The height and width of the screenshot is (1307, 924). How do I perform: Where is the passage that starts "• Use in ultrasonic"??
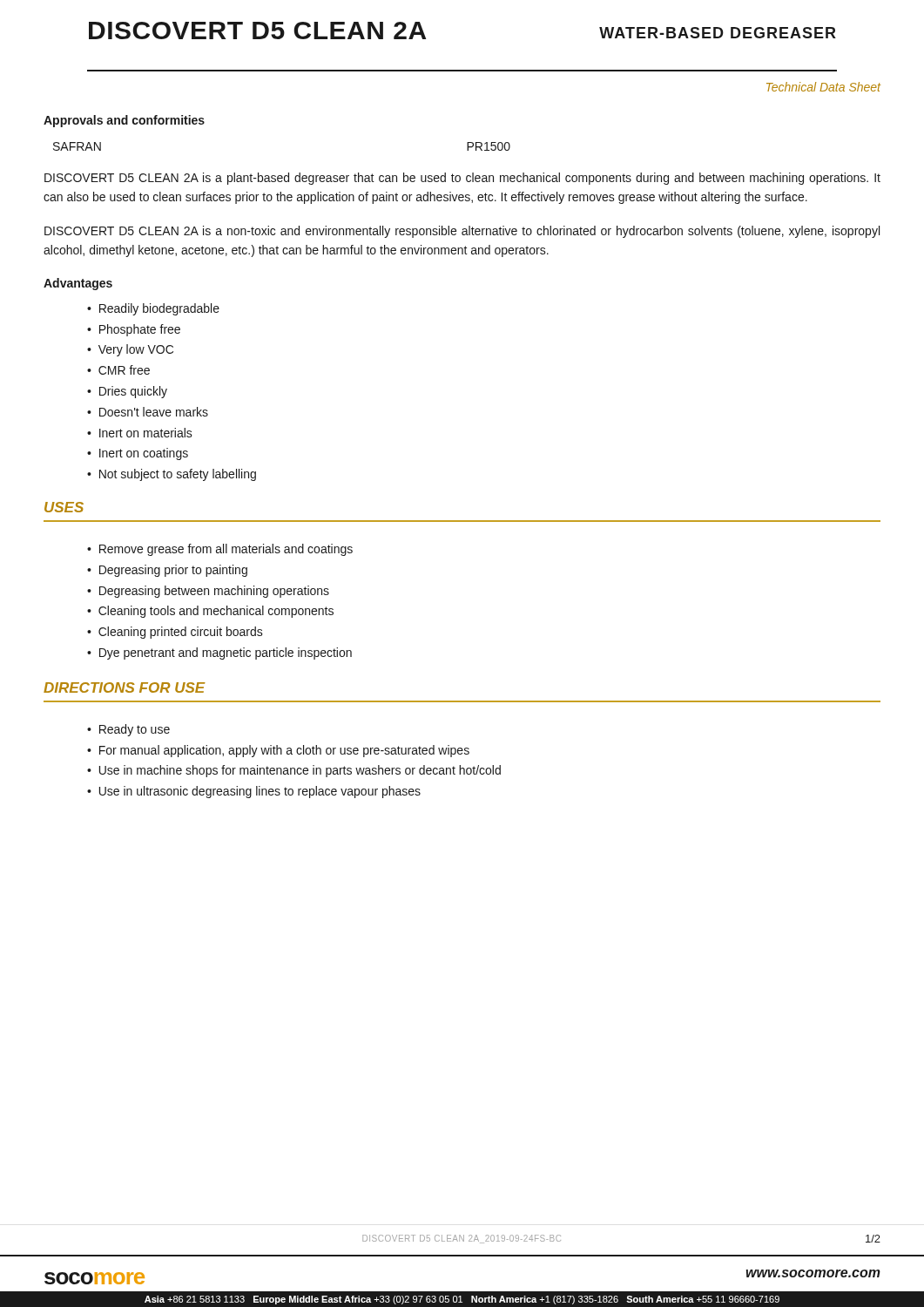click(x=254, y=791)
